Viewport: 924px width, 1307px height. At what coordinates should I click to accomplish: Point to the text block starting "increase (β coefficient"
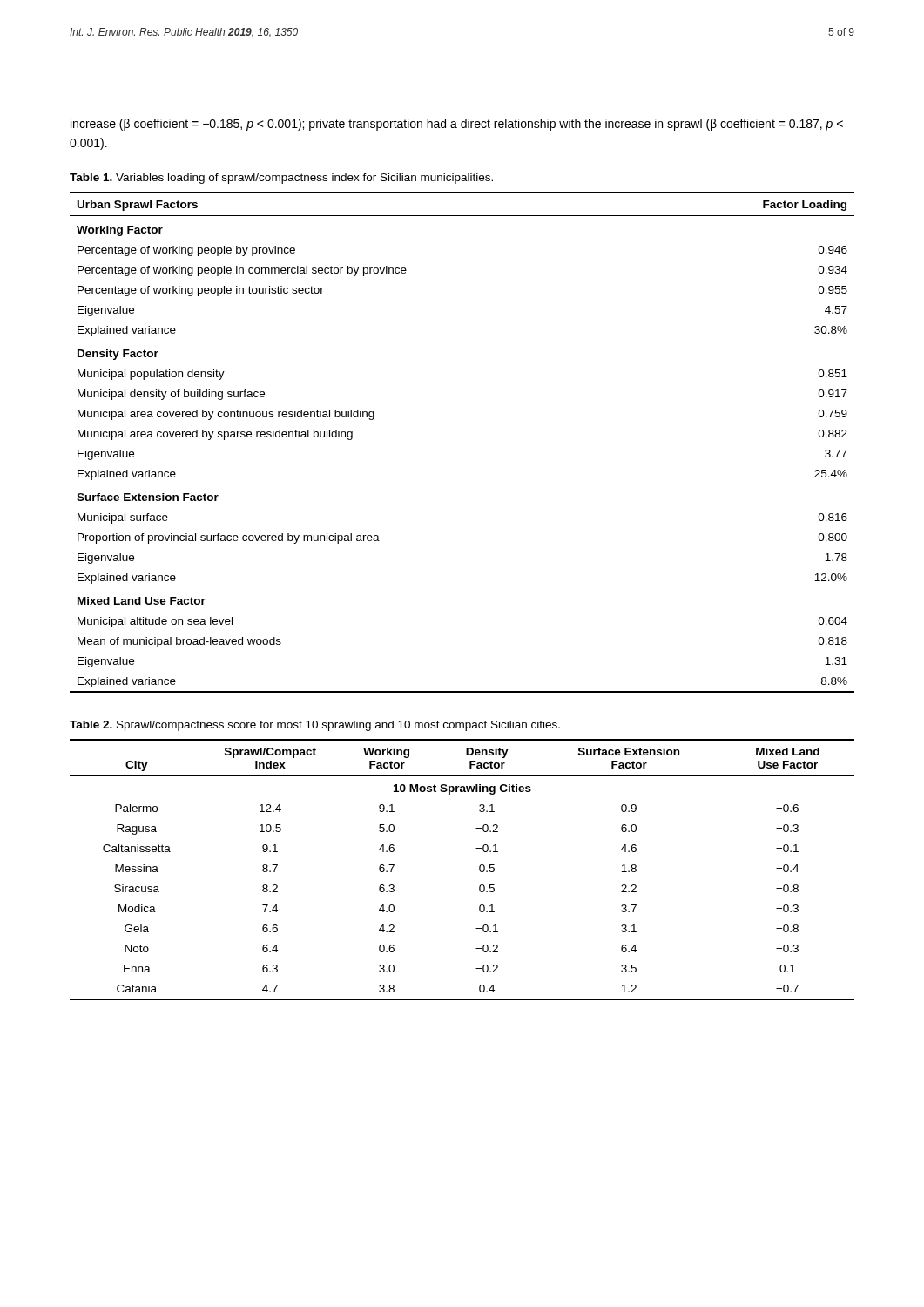457,133
